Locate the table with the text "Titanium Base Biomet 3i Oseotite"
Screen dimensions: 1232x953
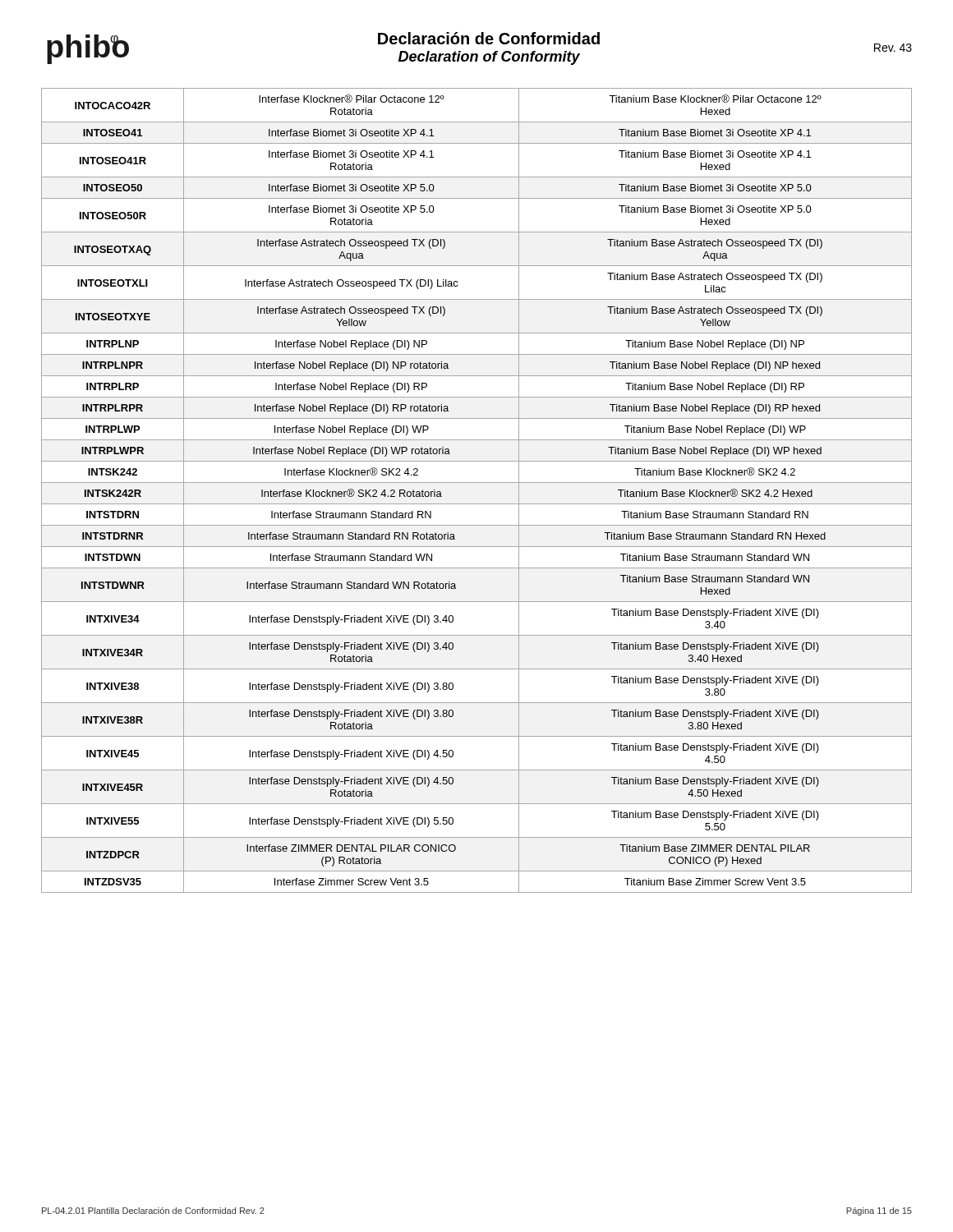[476, 490]
